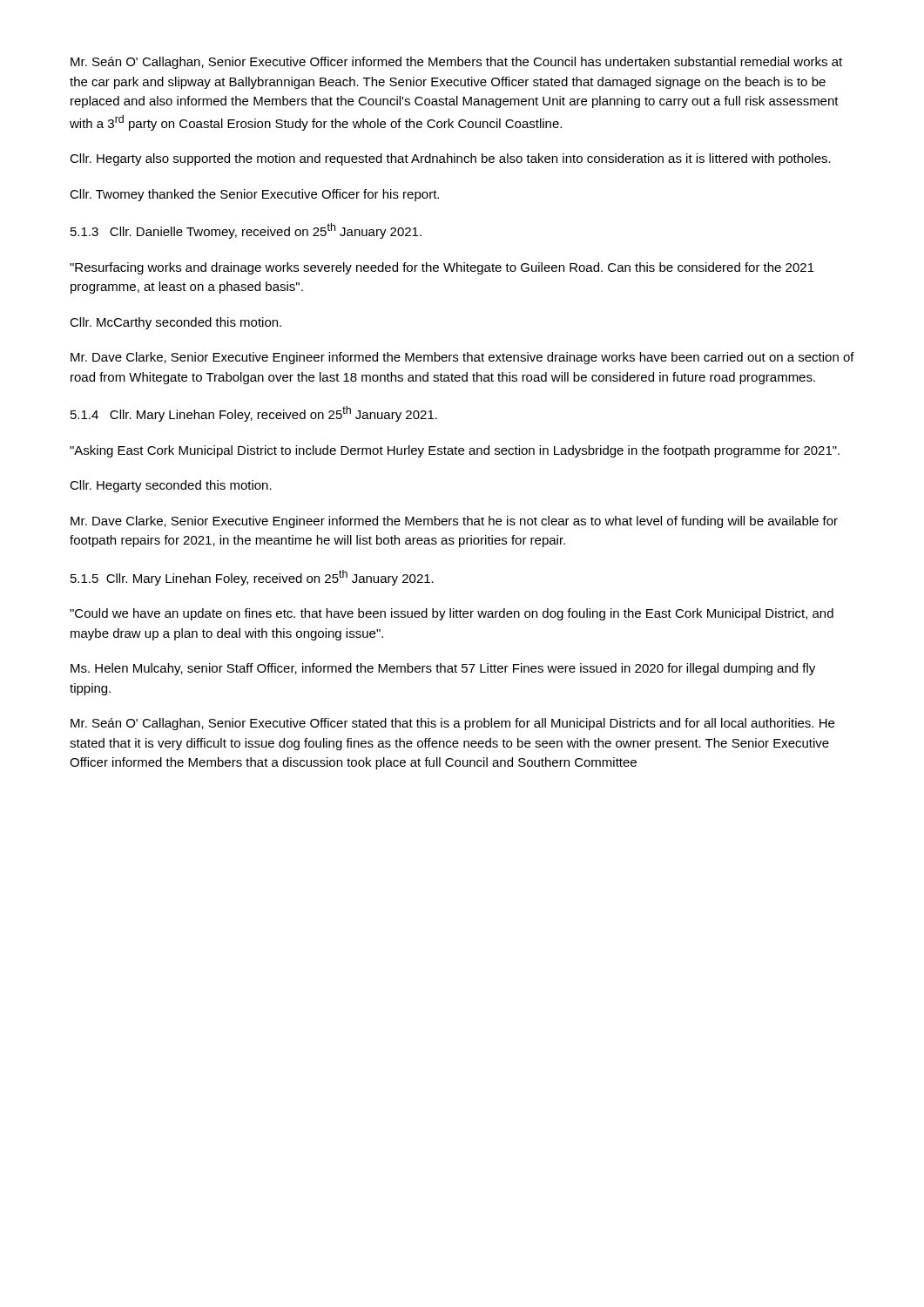924x1307 pixels.
Task: Where is the section header that starts "5.1.3 Cllr. Danielle Twomey, received on 25th"?
Action: pyautogui.click(x=246, y=230)
